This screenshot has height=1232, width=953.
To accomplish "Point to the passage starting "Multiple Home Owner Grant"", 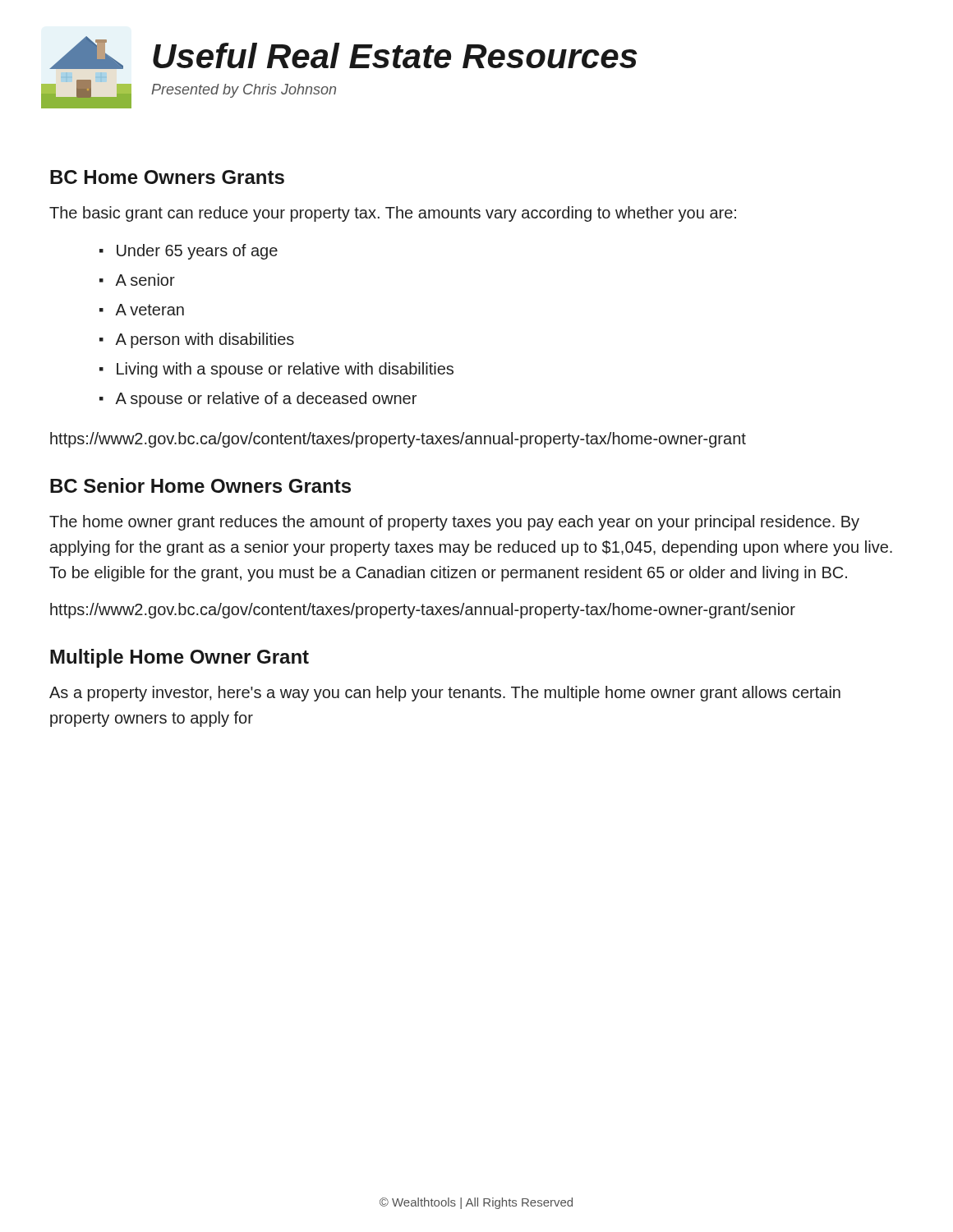I will 179,657.
